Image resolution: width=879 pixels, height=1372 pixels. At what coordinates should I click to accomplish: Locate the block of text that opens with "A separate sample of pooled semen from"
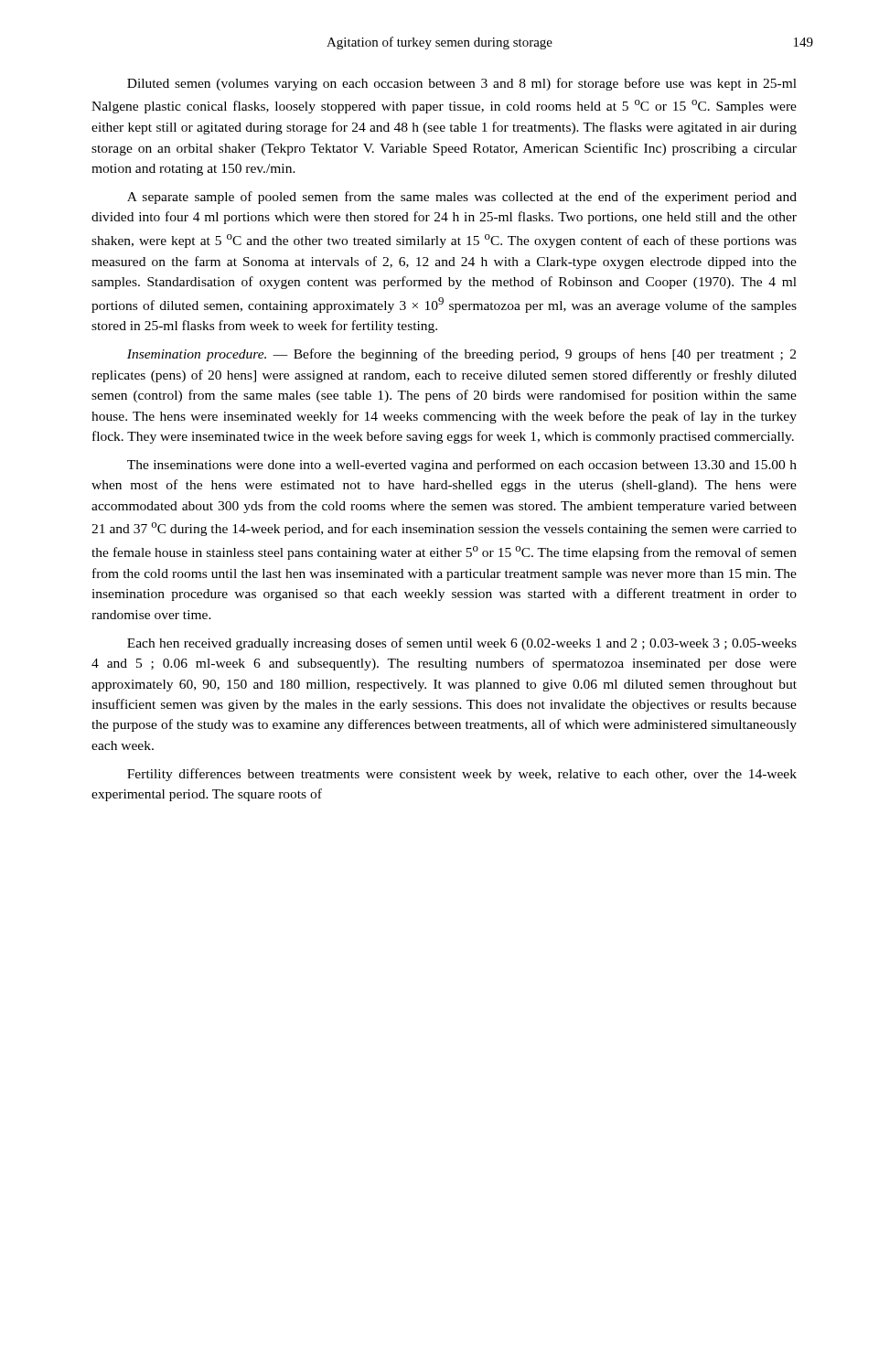click(444, 261)
